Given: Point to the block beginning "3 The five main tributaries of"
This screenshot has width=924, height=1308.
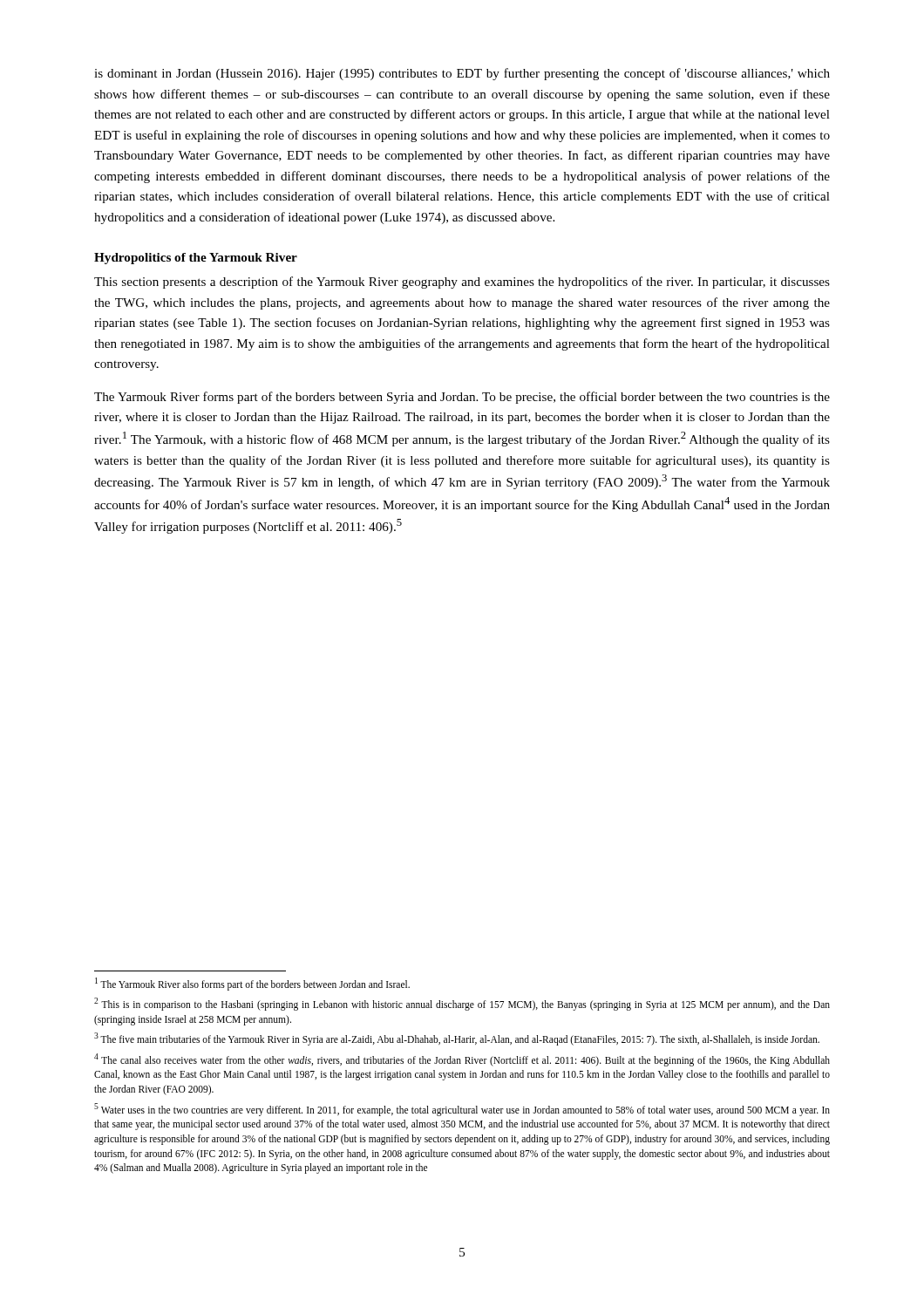Looking at the screenshot, I should (x=457, y=1038).
